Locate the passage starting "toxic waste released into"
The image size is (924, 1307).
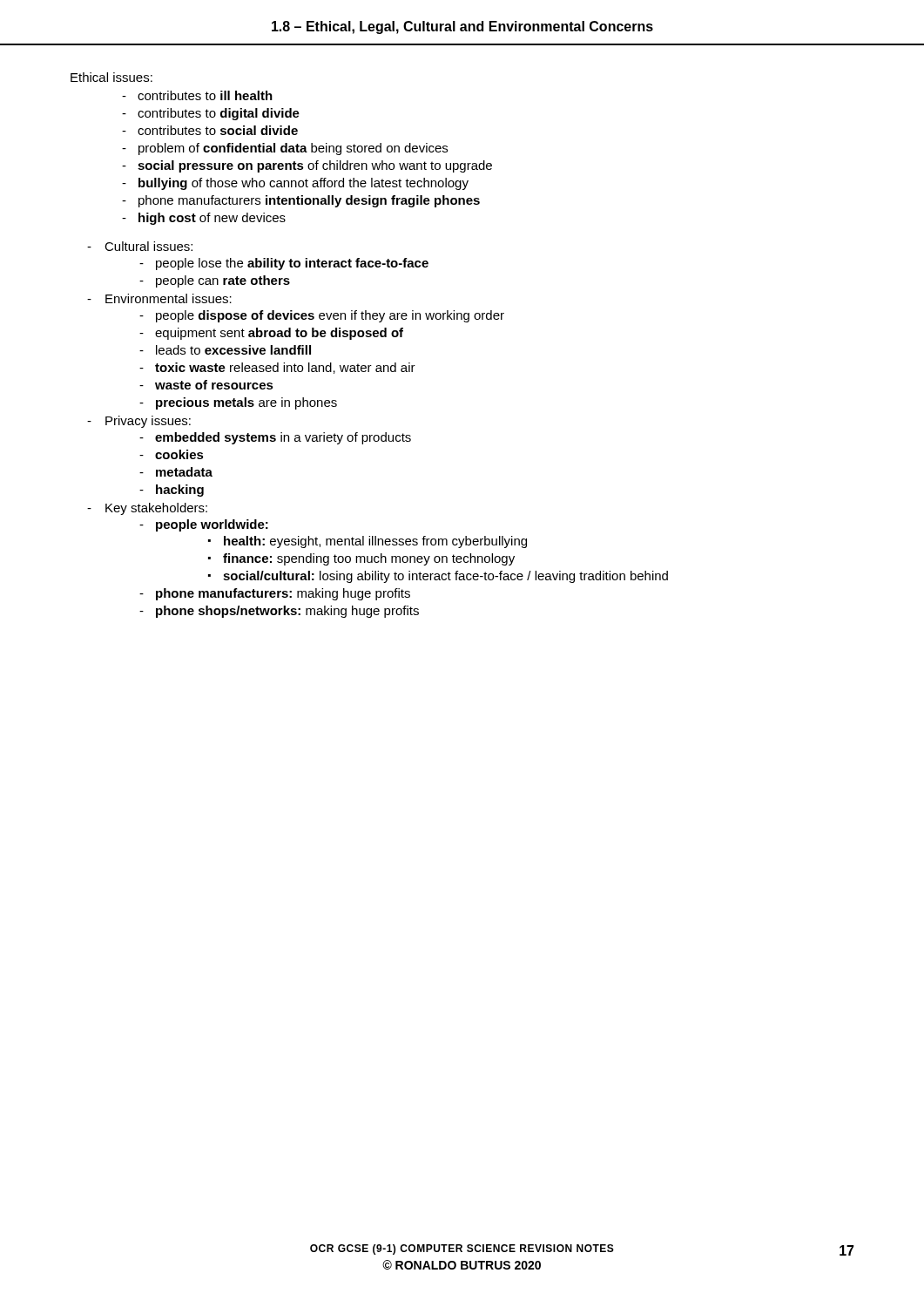(285, 367)
